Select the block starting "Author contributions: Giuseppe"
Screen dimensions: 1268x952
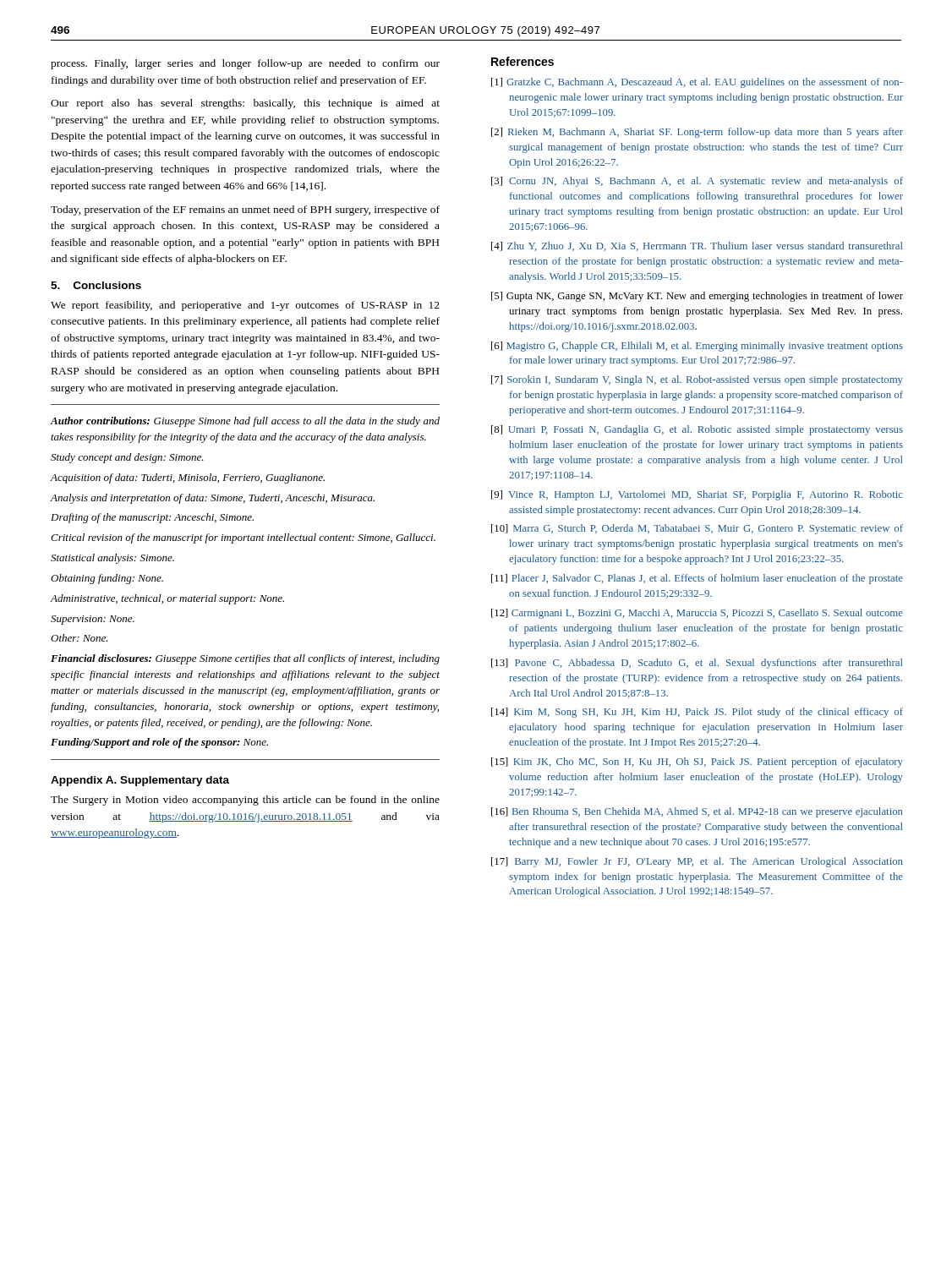coord(245,422)
